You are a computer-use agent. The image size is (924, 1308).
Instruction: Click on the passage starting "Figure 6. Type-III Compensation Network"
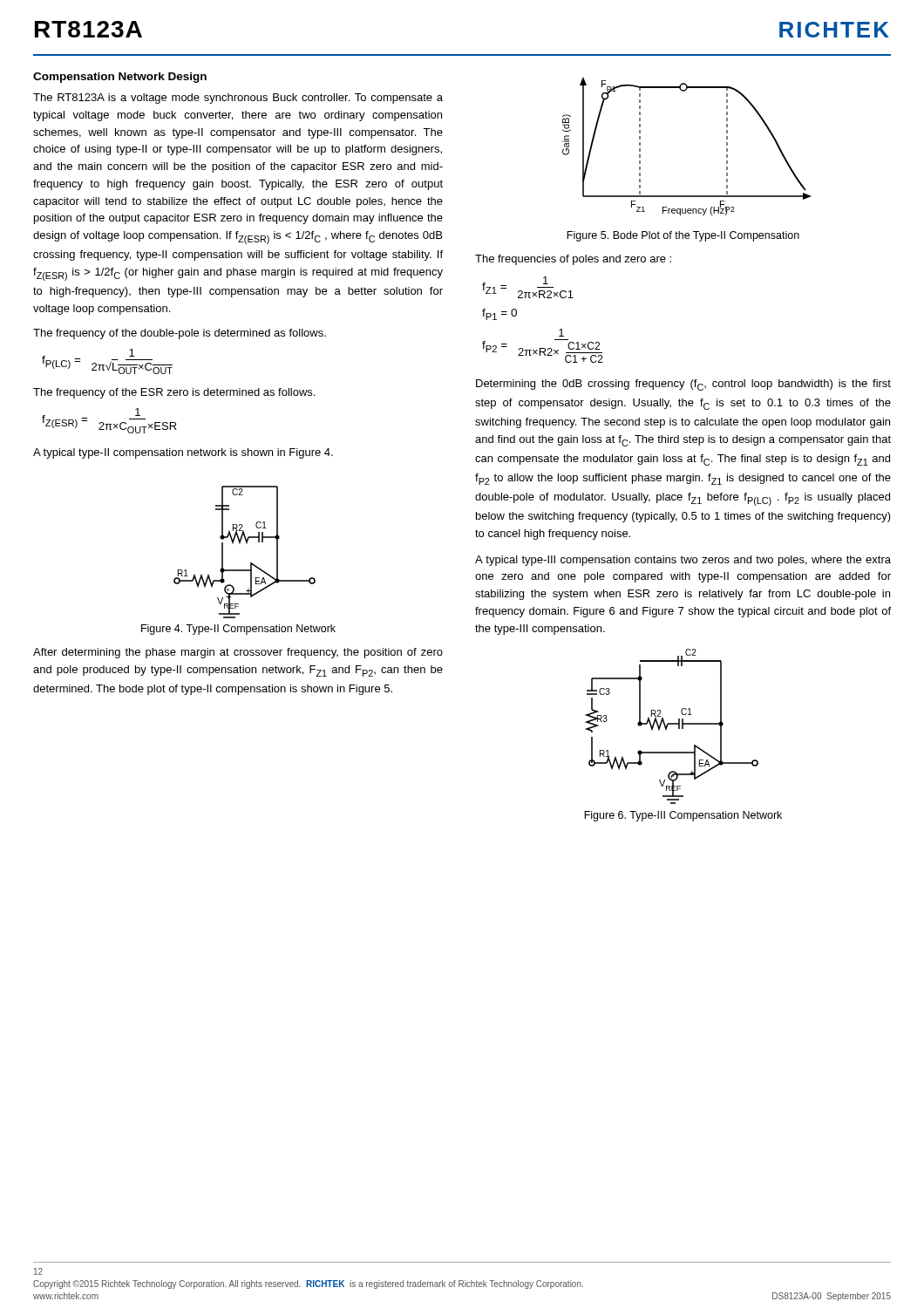click(683, 816)
